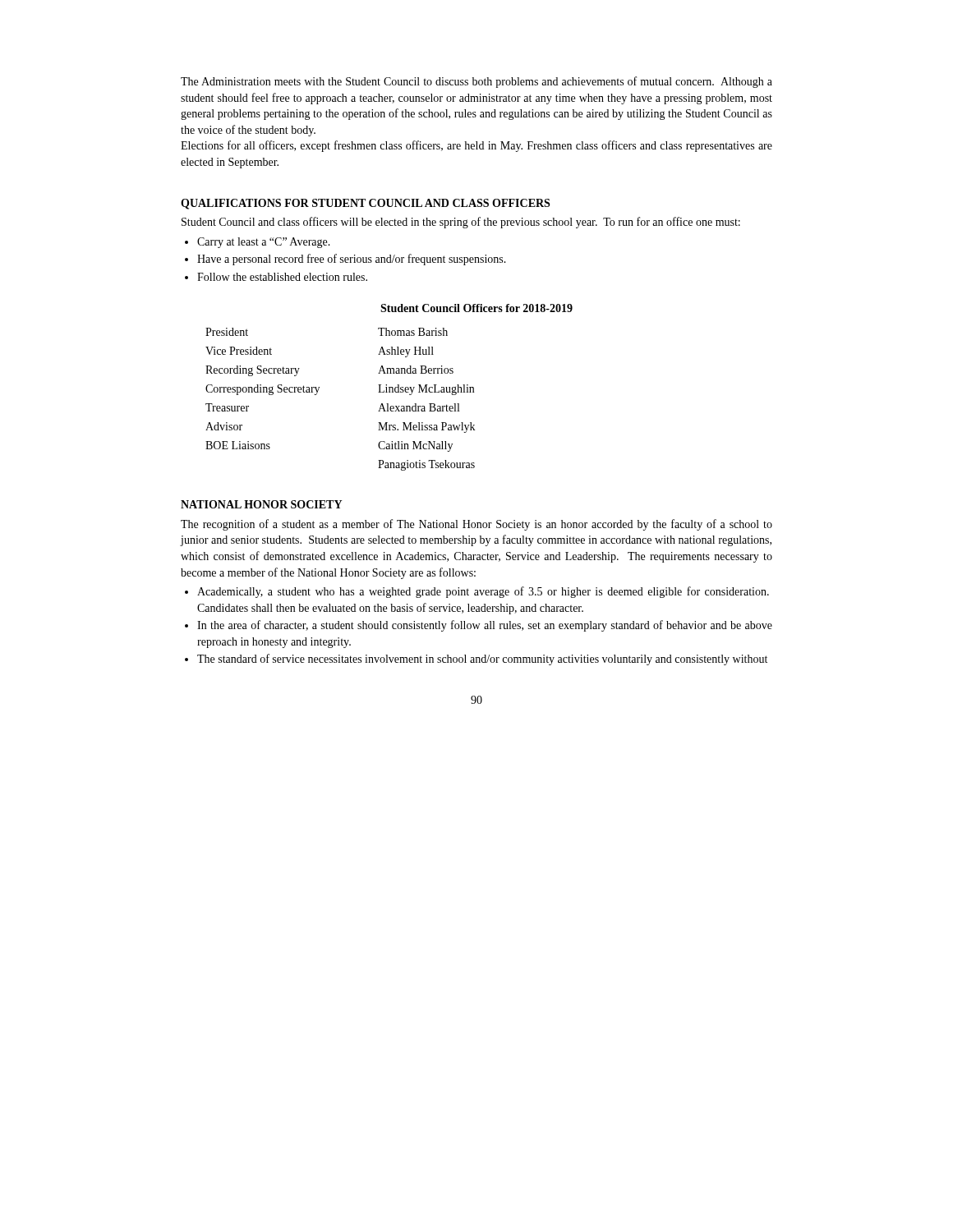Find the list item that says "Carry at least a “C” Average."

click(264, 243)
